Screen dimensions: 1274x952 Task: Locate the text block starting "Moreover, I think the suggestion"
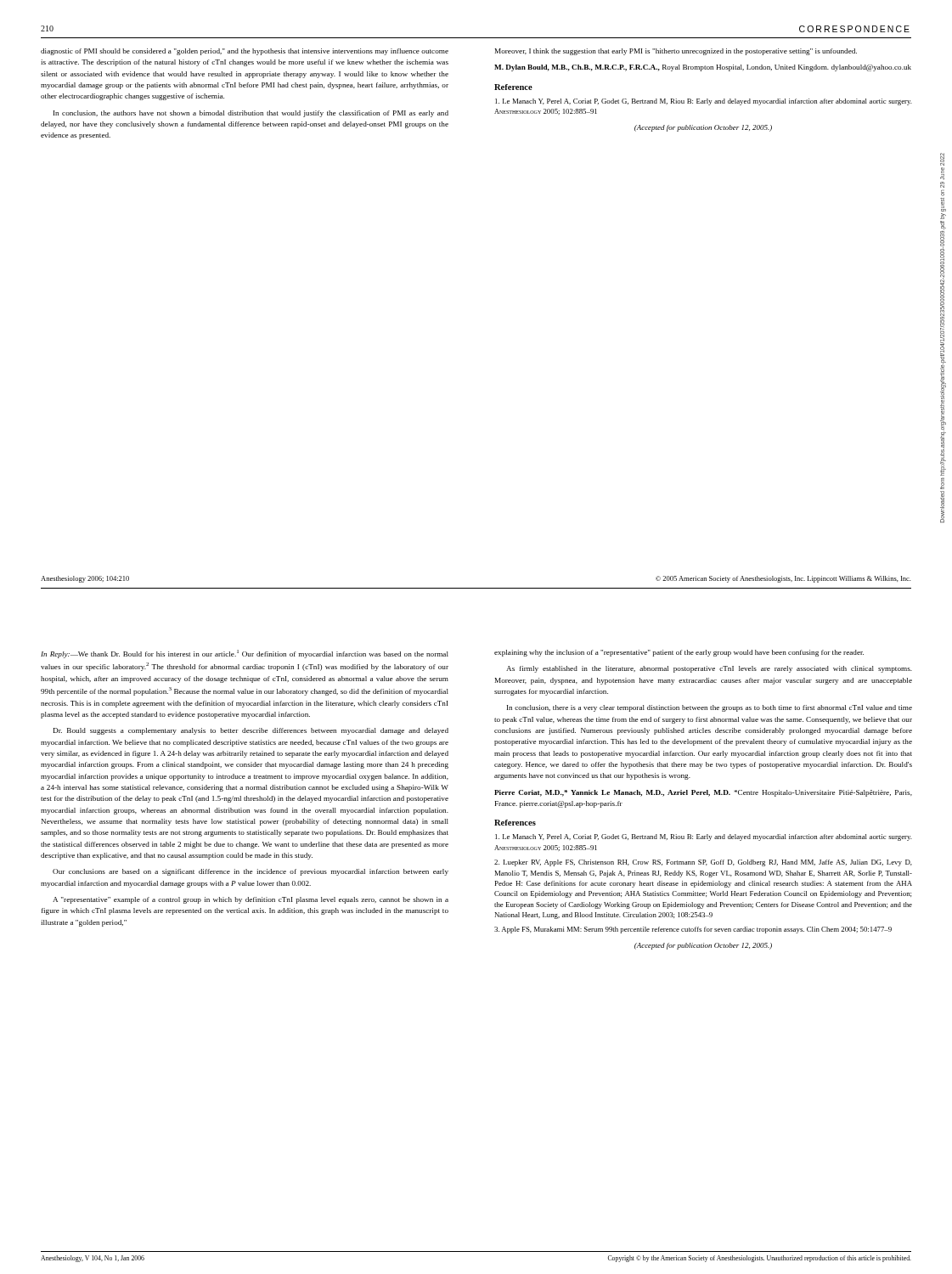click(x=676, y=51)
